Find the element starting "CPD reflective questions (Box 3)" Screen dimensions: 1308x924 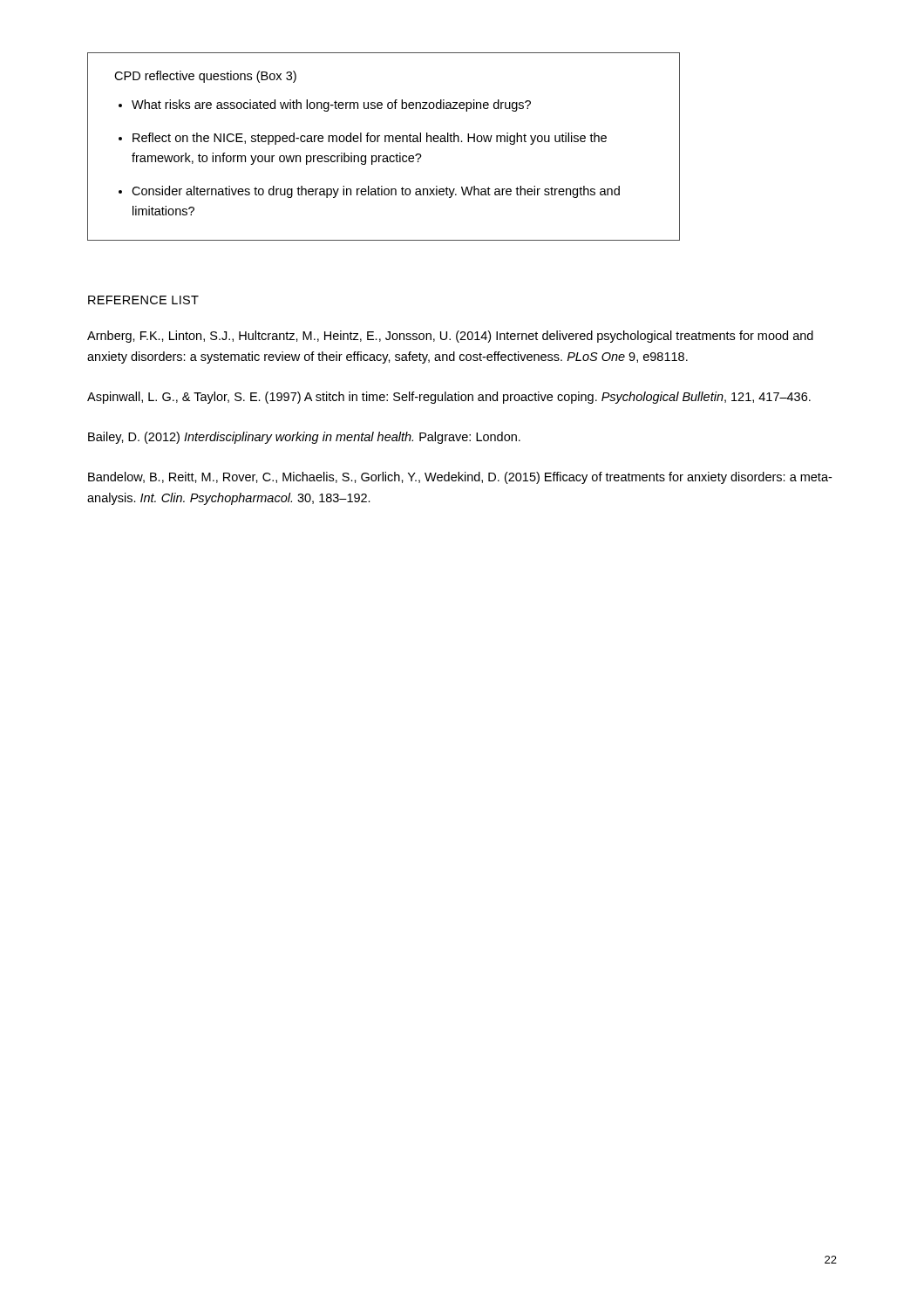click(x=206, y=76)
